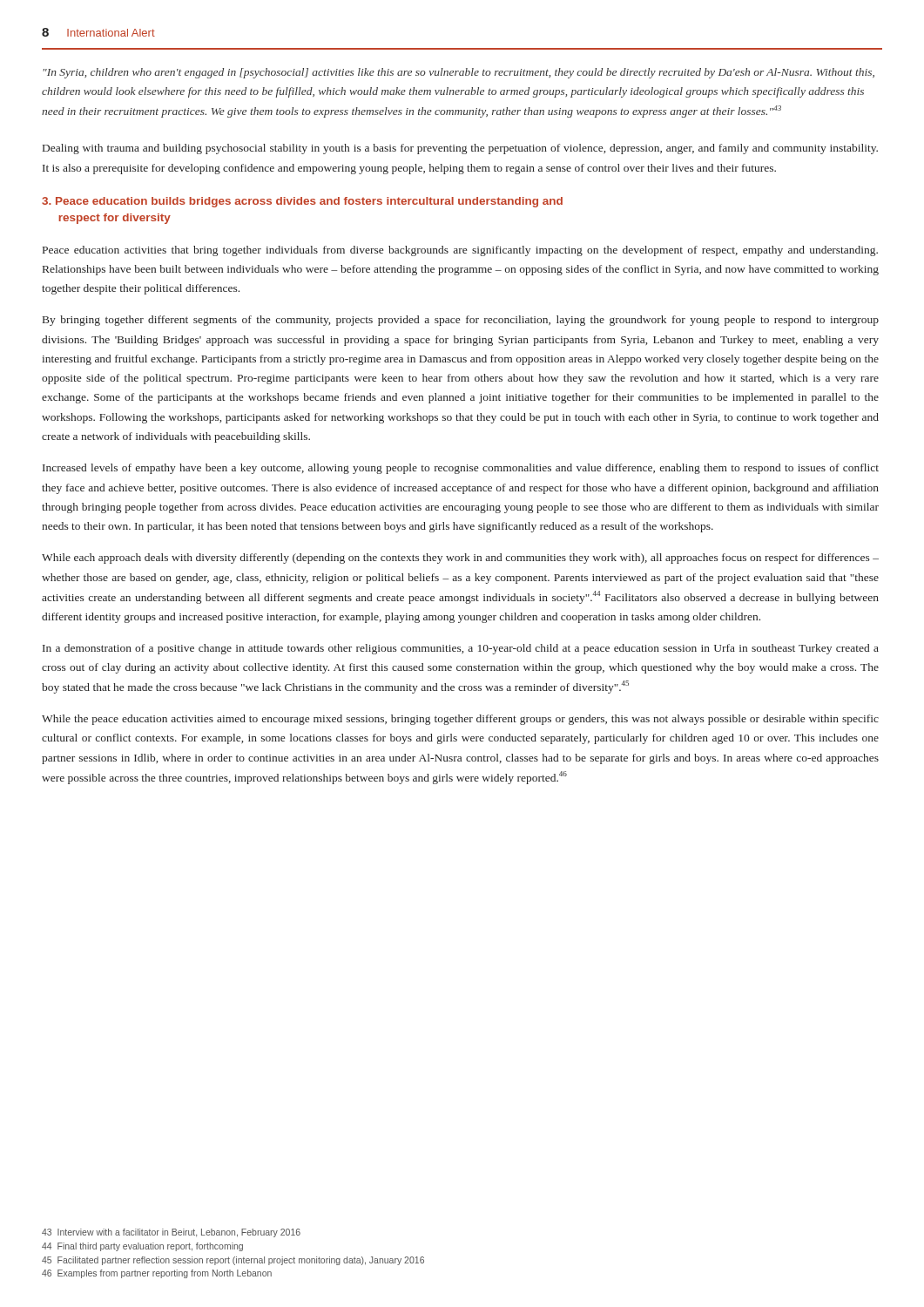Click on the text starting "44 Final third party evaluation"
Image resolution: width=924 pixels, height=1307 pixels.
tap(143, 1246)
